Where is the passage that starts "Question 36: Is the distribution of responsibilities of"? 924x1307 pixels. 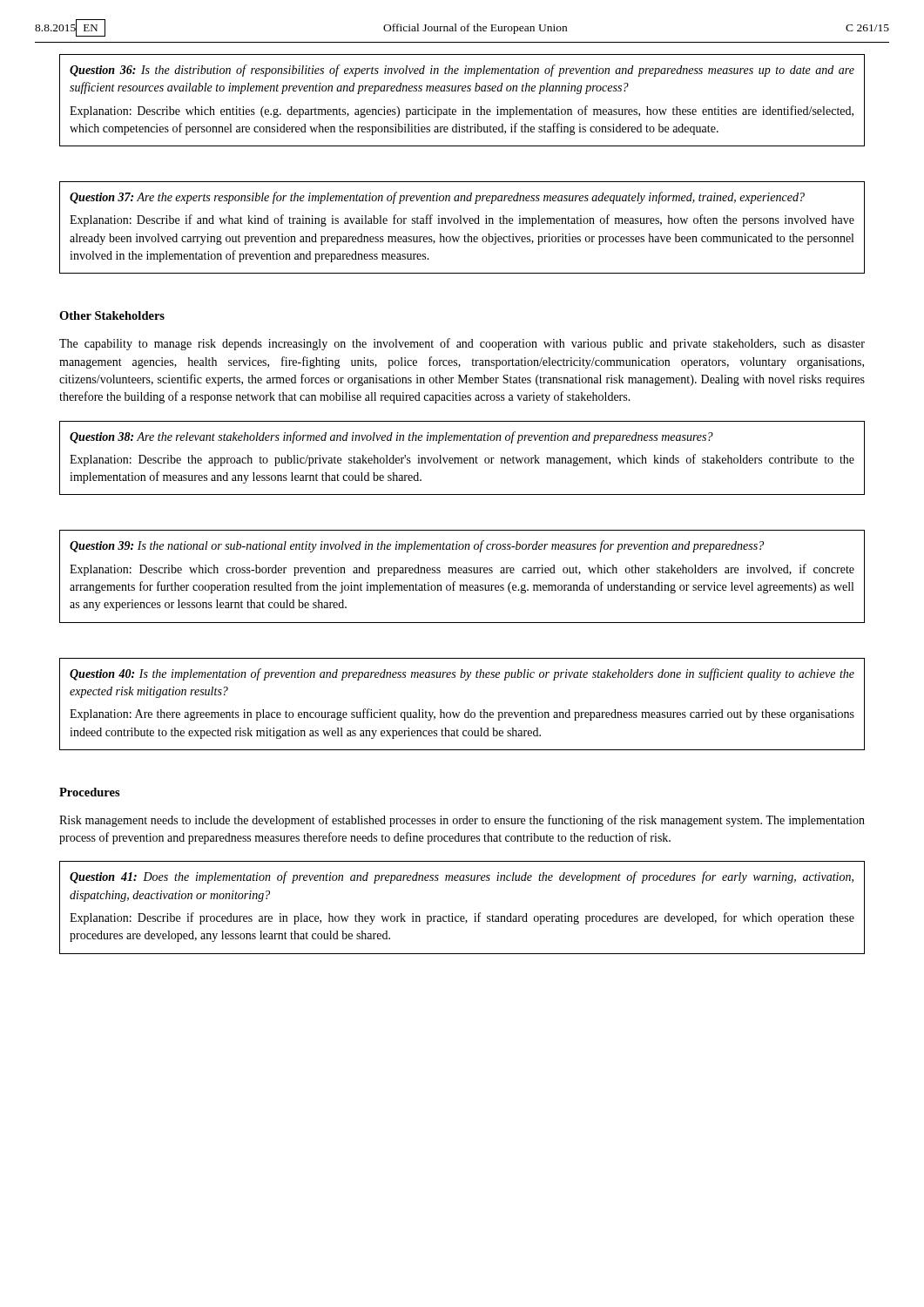pos(462,100)
